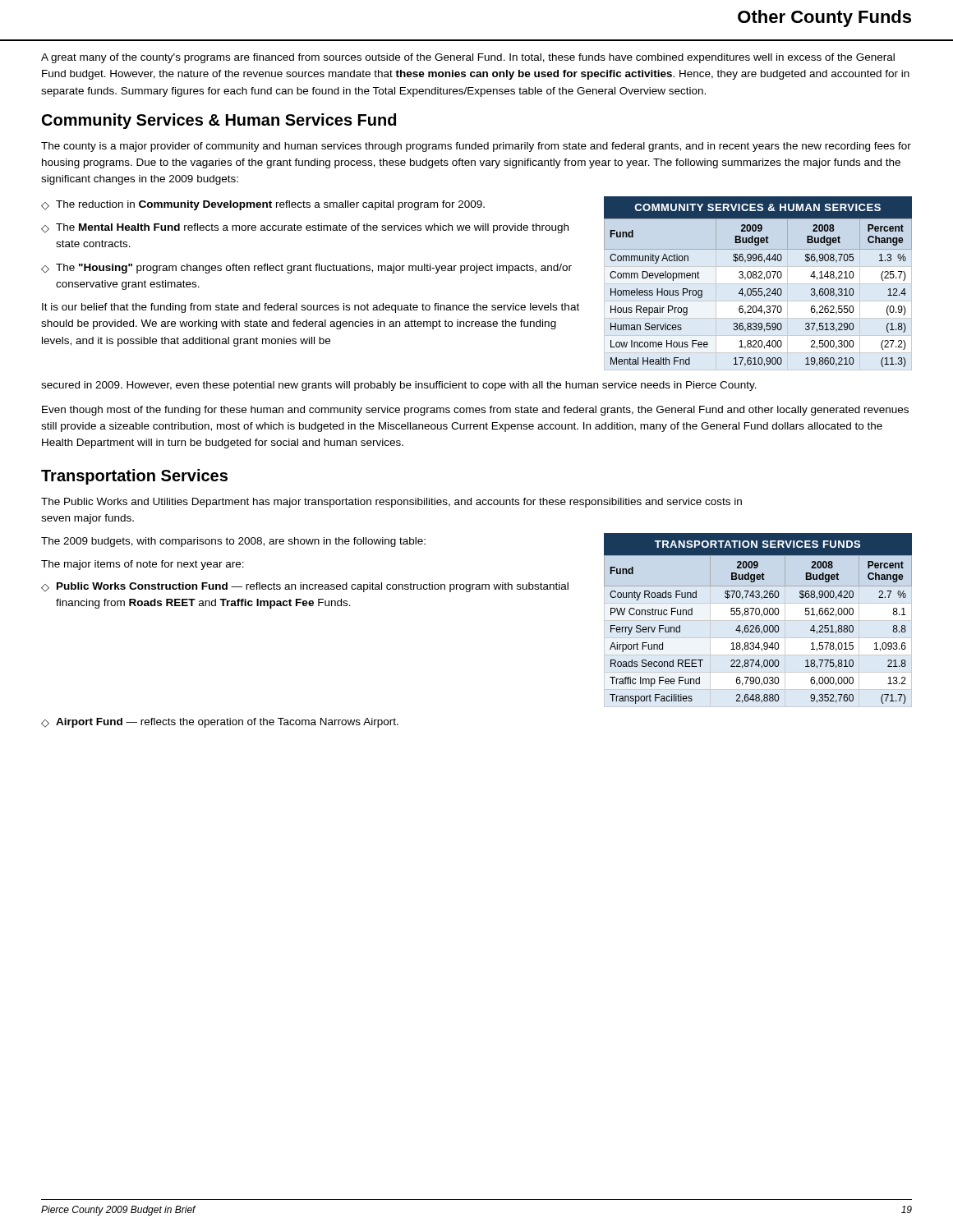Viewport: 953px width, 1232px height.
Task: Select the list item that says "◇ Airport Fund — reflects the operation of"
Action: click(220, 723)
